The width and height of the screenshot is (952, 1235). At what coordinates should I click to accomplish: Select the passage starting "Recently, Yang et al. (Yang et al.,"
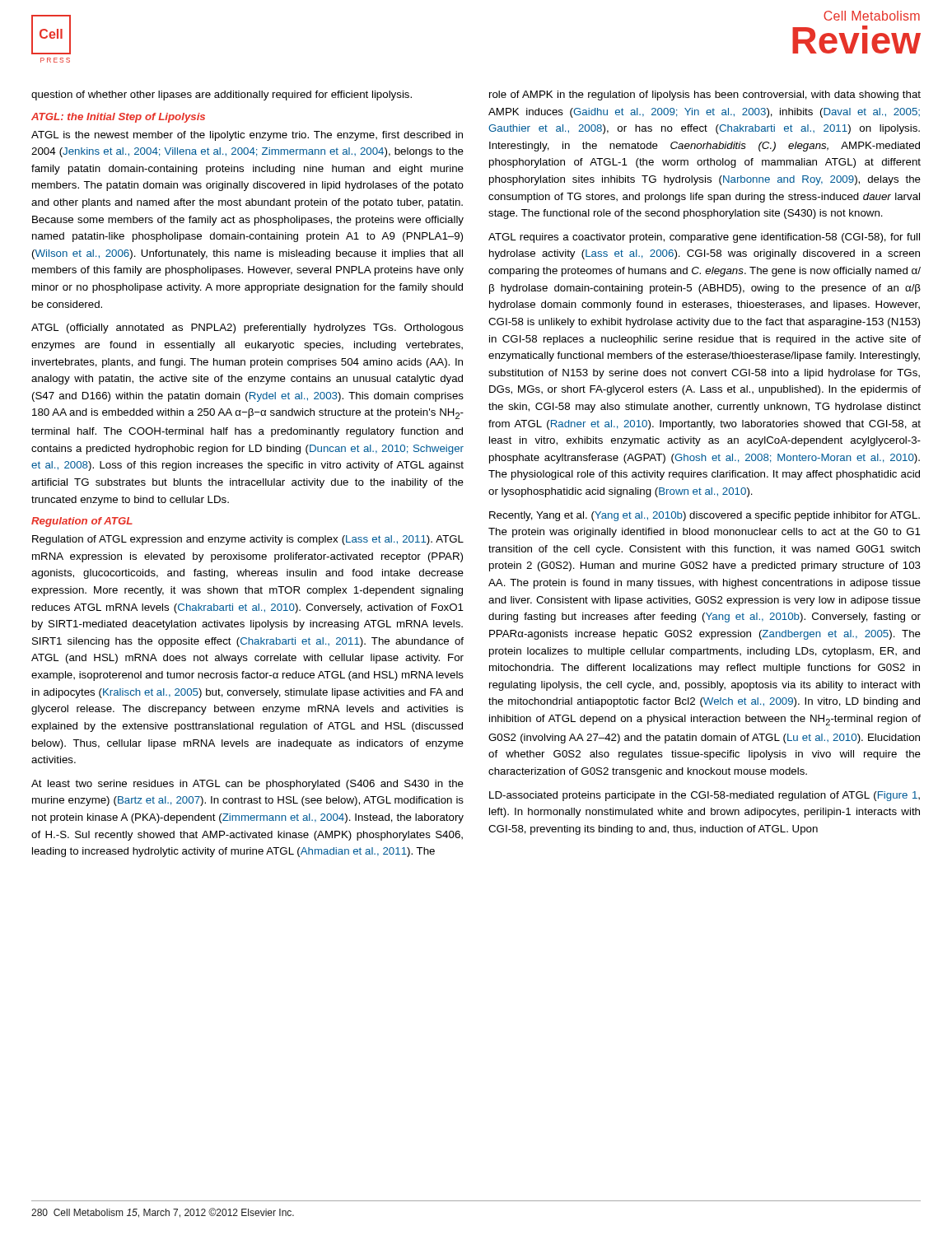coord(705,643)
